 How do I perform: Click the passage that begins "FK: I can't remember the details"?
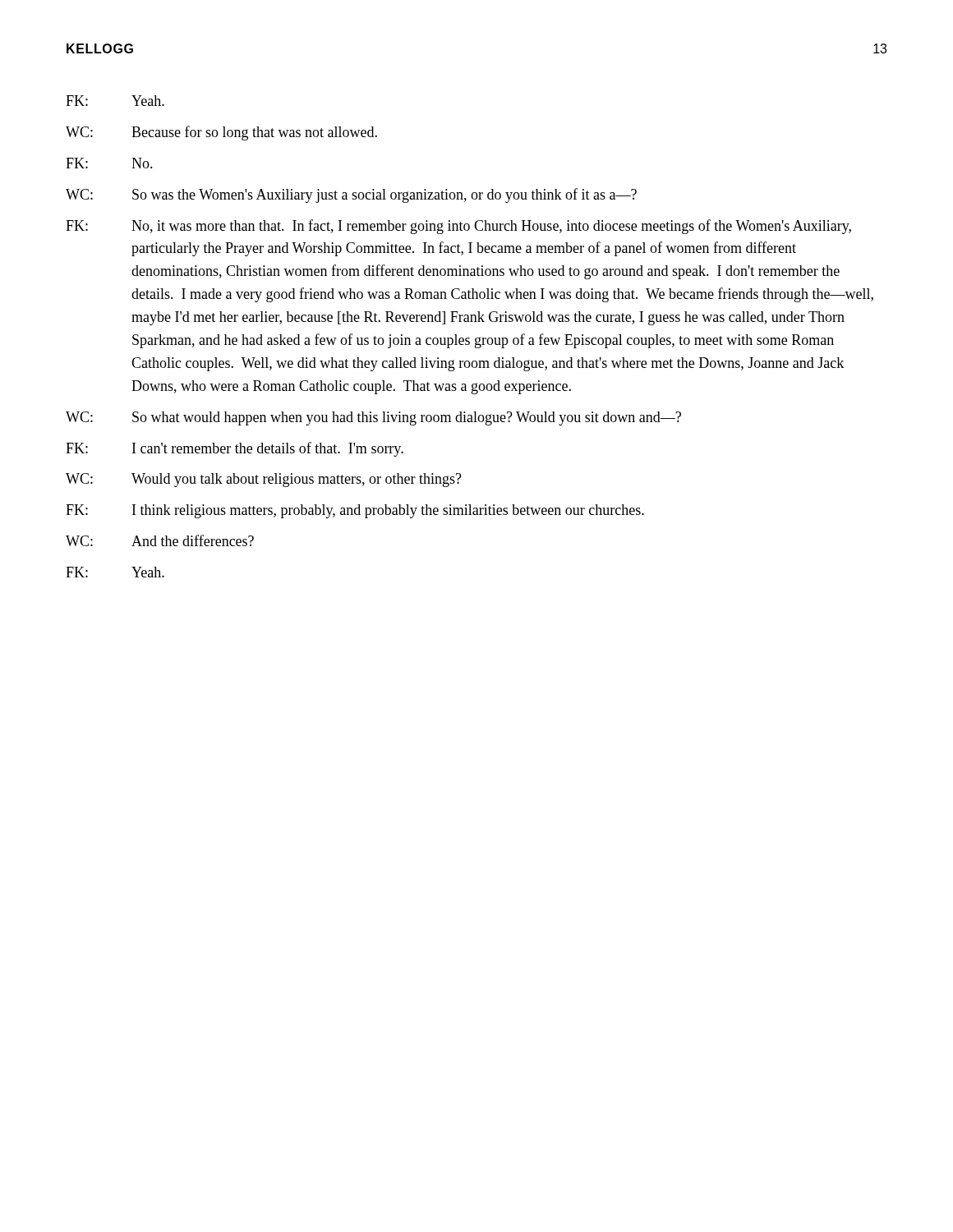(235, 449)
